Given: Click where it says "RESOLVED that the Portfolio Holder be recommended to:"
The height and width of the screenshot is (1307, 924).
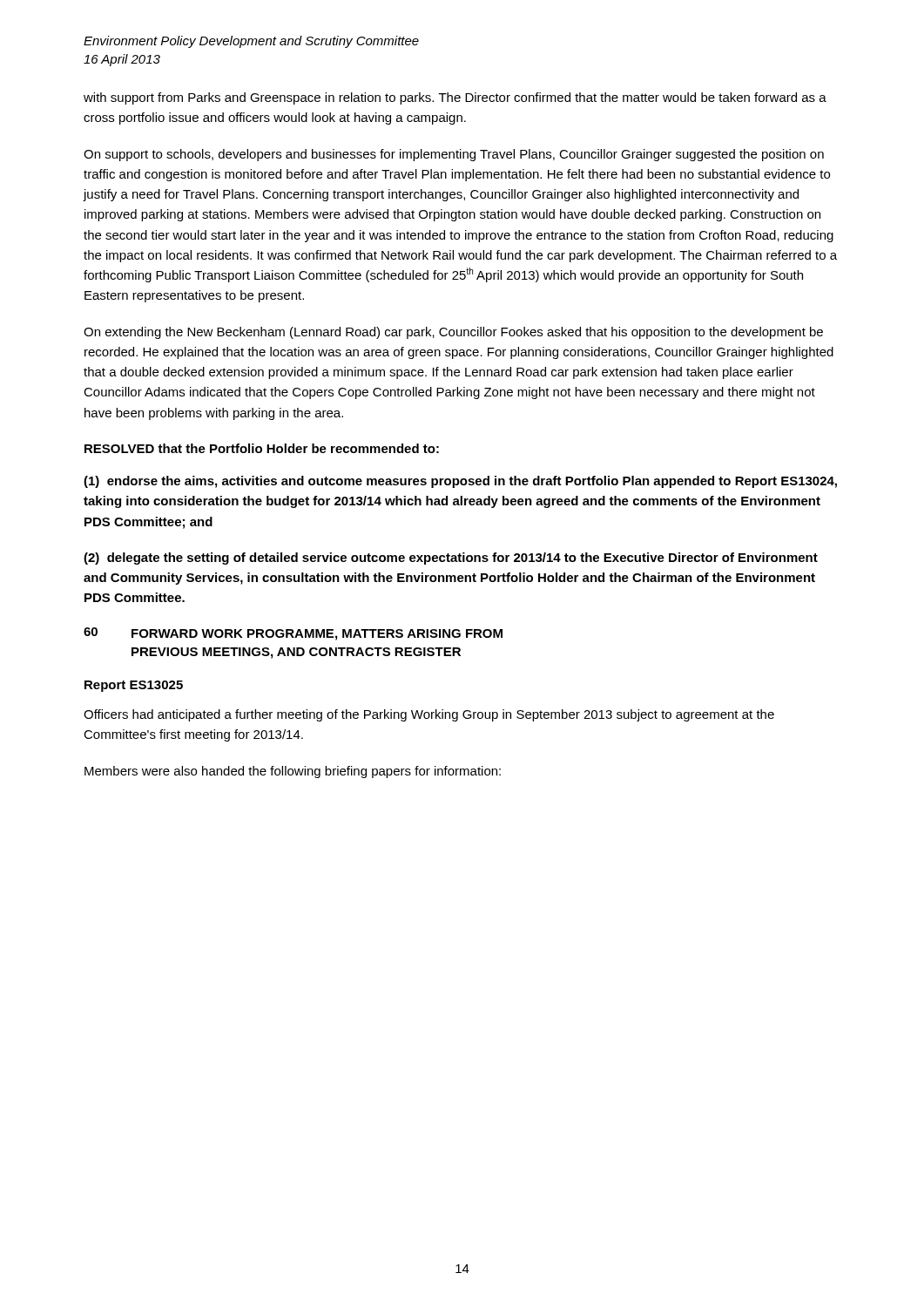Looking at the screenshot, I should pos(262,448).
